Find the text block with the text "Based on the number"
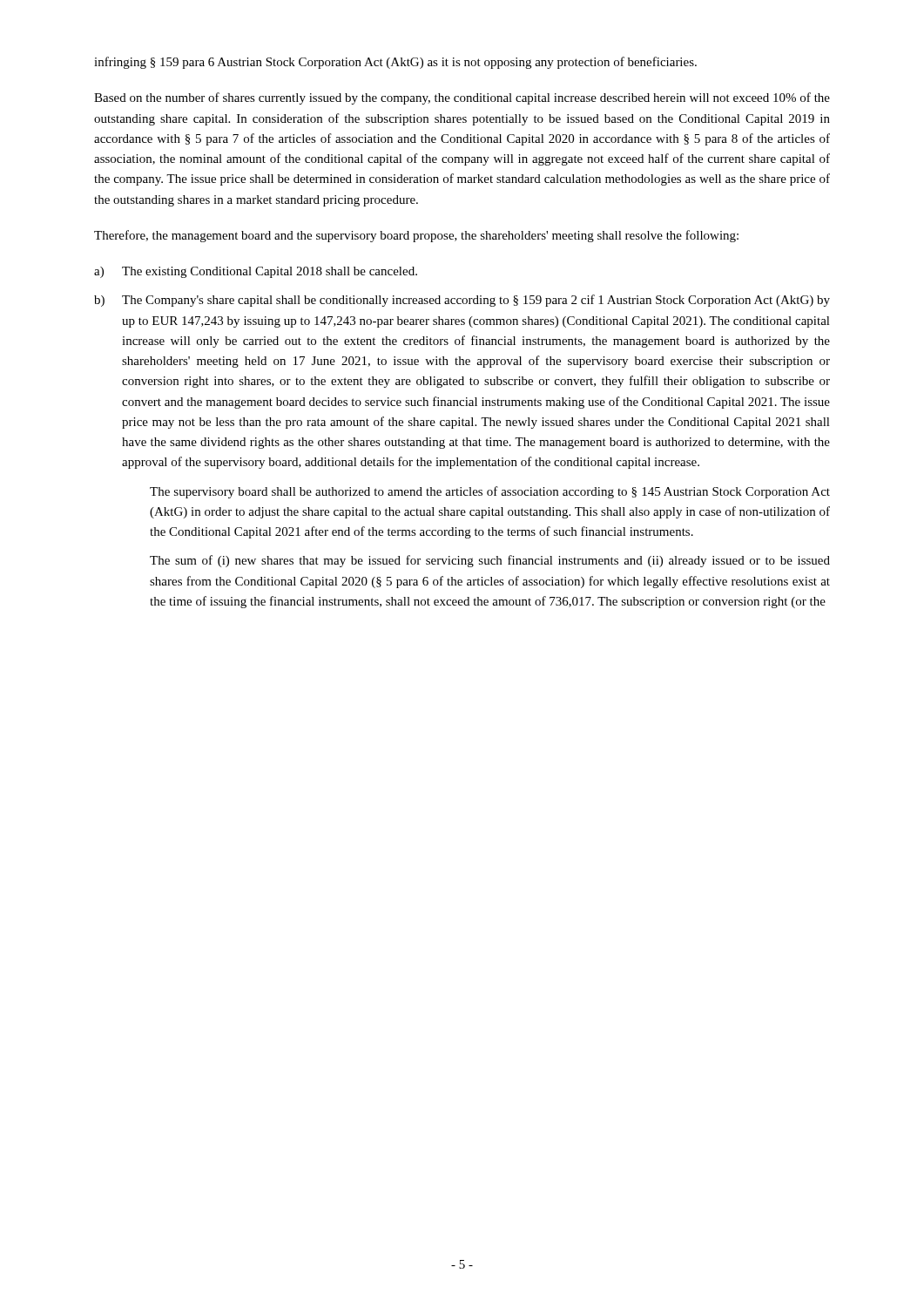Viewport: 924px width, 1307px height. (x=462, y=149)
